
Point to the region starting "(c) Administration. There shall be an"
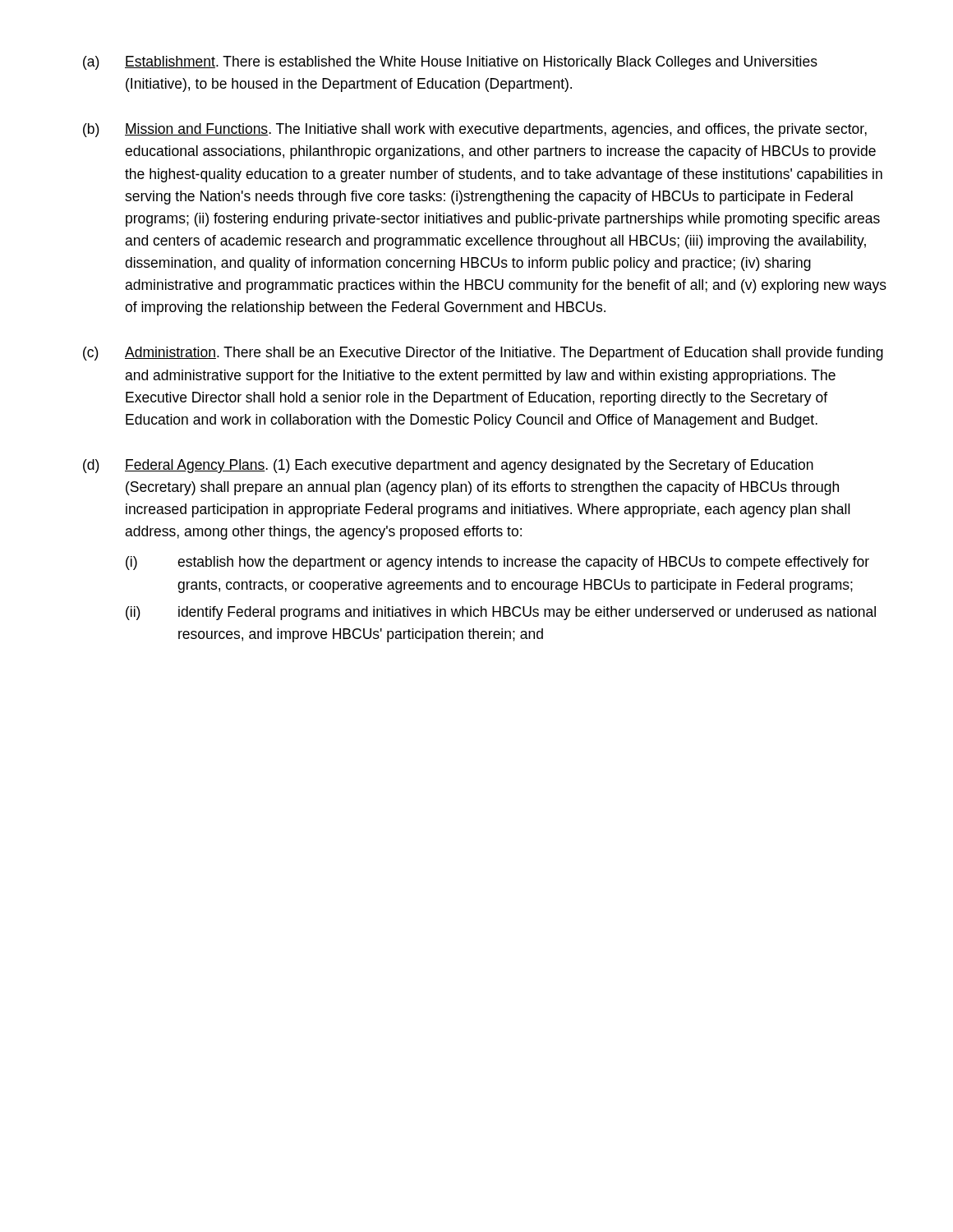click(x=485, y=387)
